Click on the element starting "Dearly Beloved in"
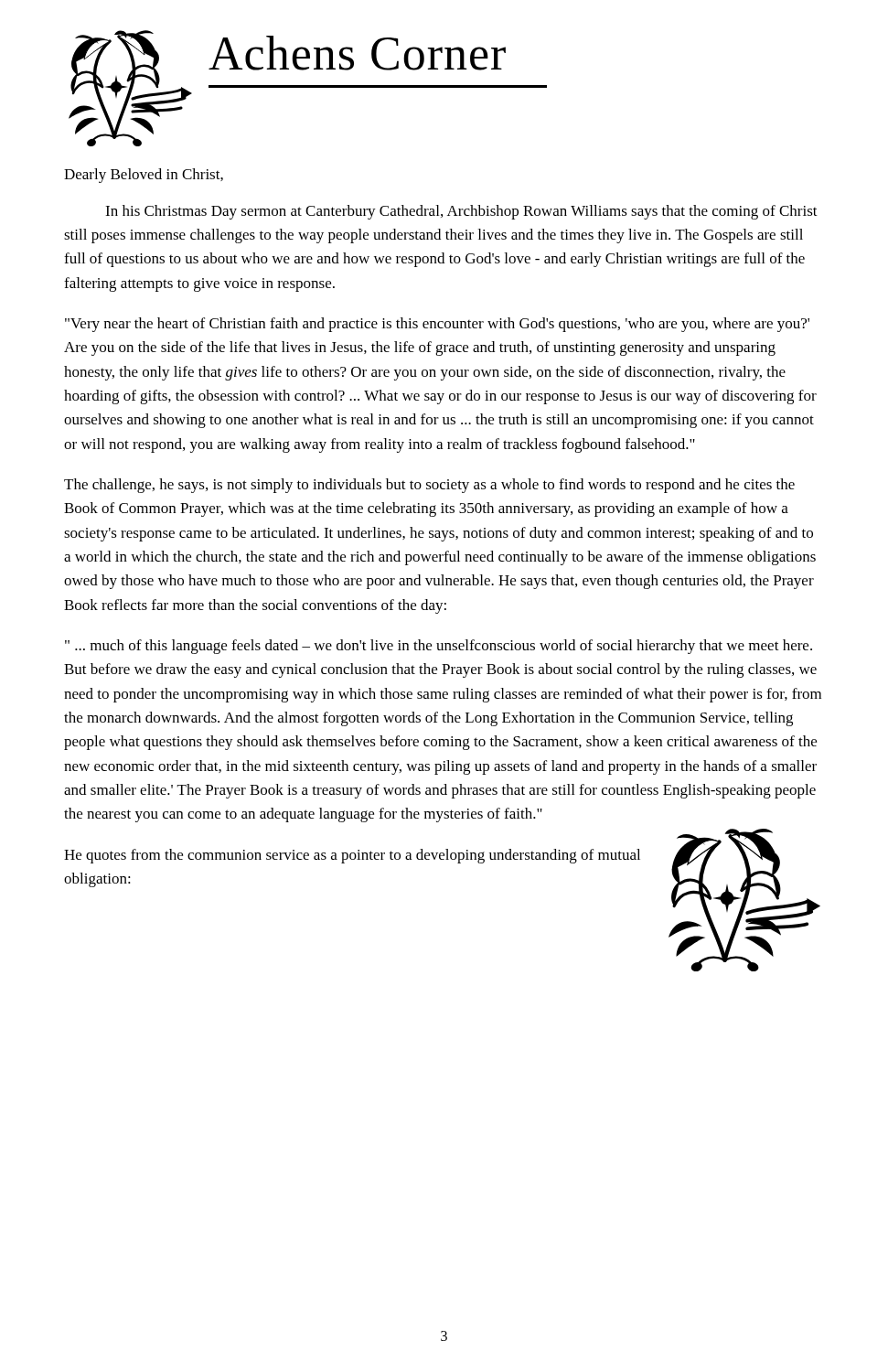This screenshot has width=888, height=1372. (144, 174)
